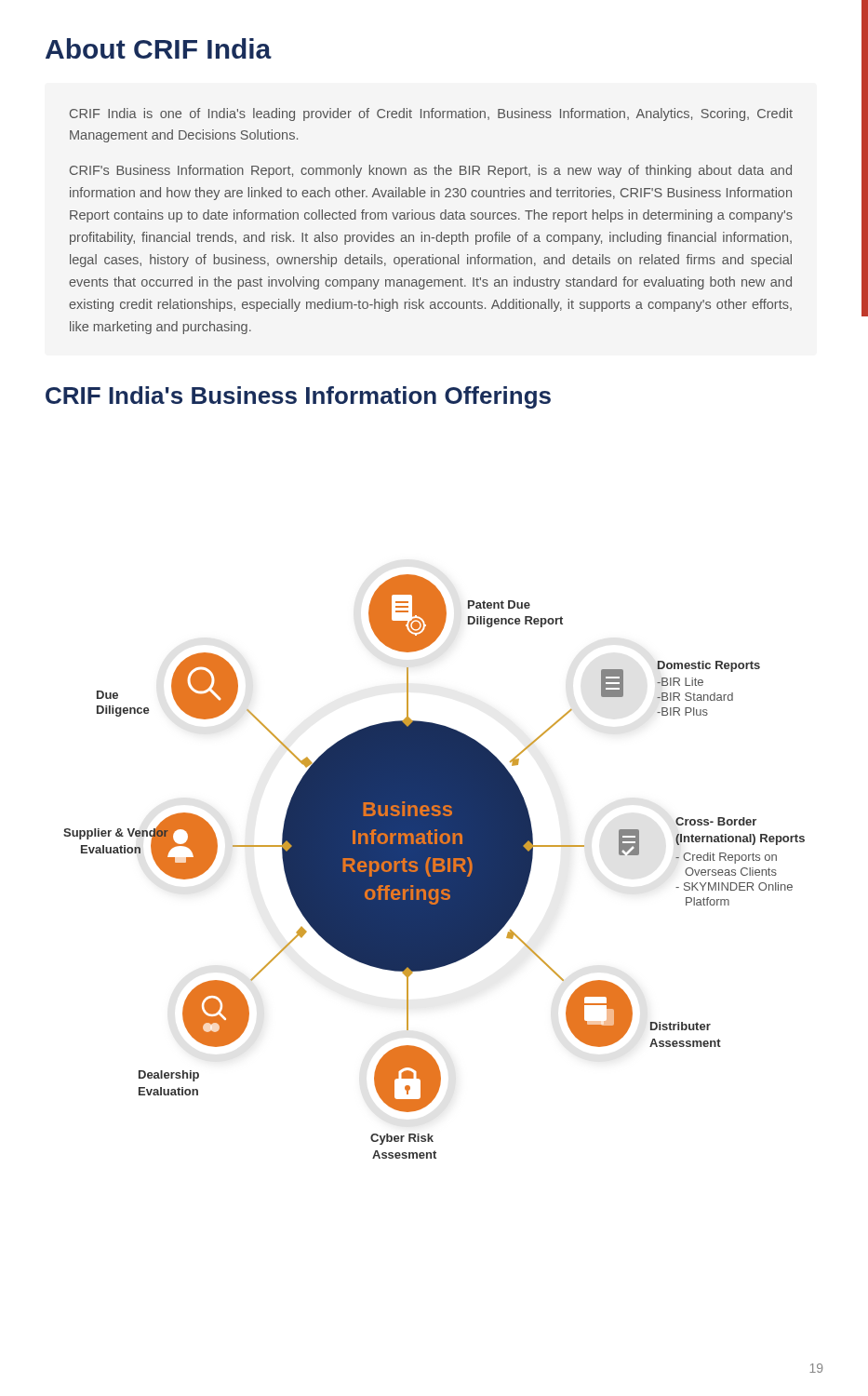Locate the region starting "CRIF India's Business Information Offerings"
Viewport: 868px width, 1396px height.
click(298, 395)
